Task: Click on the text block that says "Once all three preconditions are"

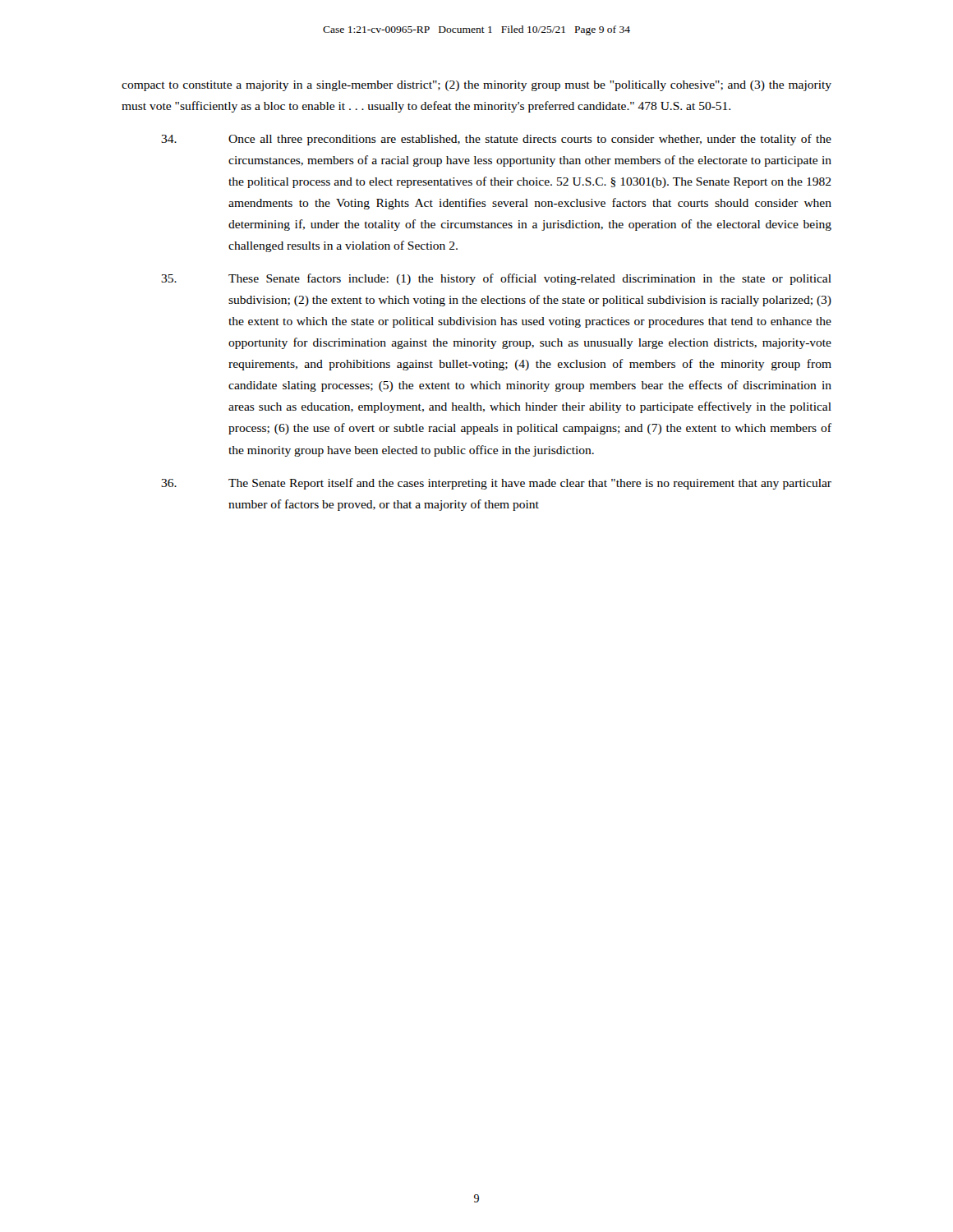Action: (x=476, y=192)
